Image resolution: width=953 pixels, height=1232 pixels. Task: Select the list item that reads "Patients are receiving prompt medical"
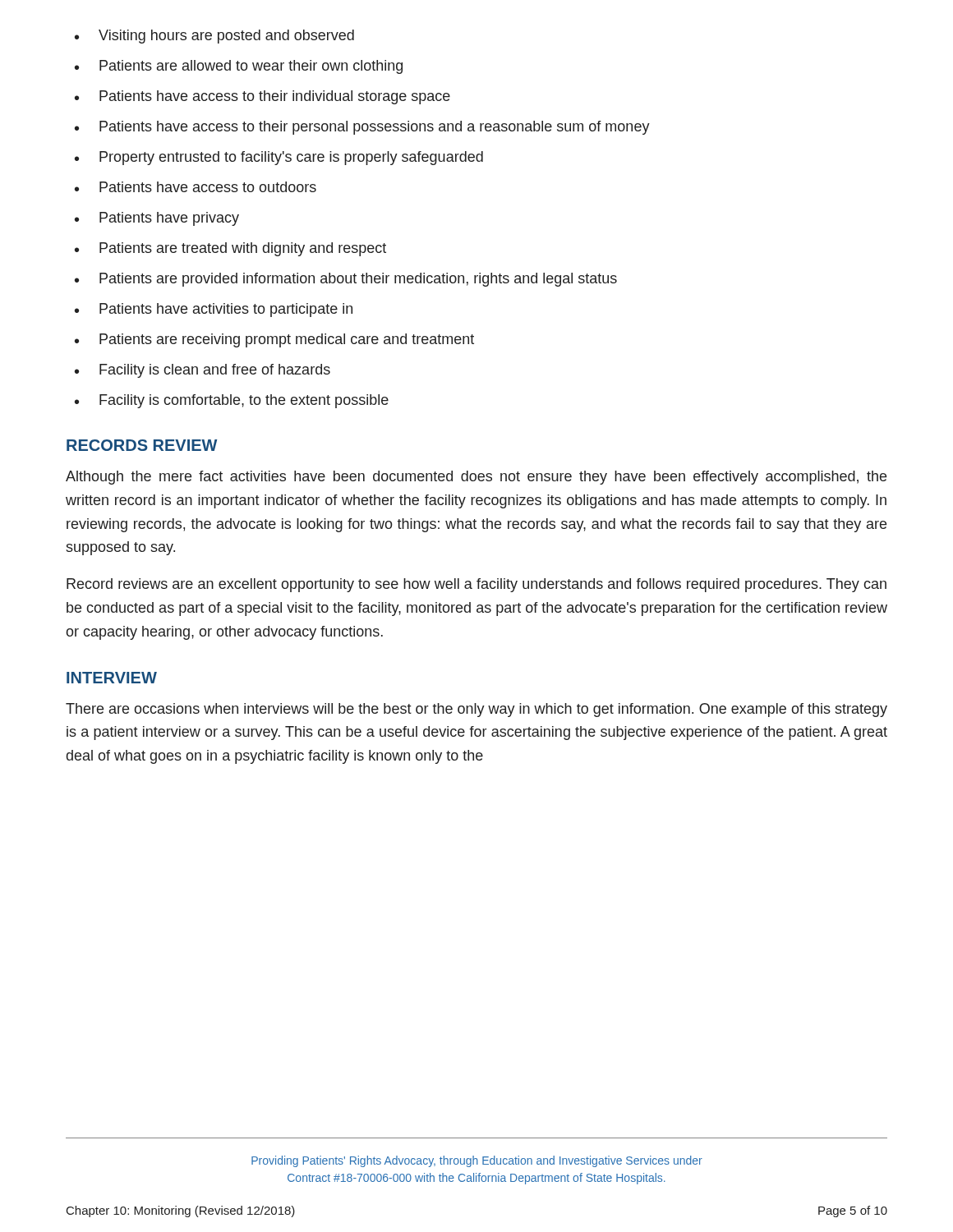[286, 339]
